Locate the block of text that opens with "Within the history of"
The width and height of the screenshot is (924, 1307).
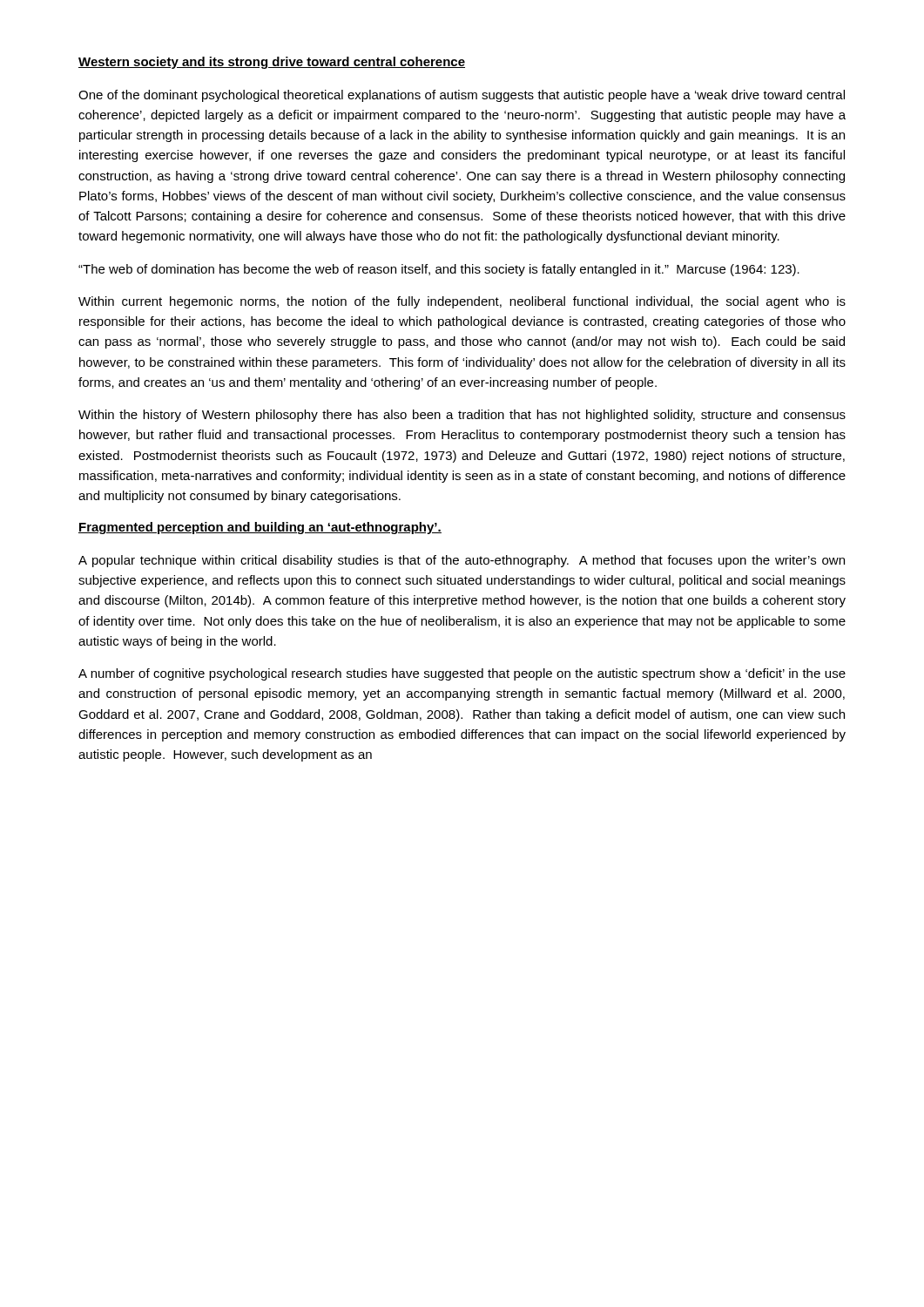[462, 455]
